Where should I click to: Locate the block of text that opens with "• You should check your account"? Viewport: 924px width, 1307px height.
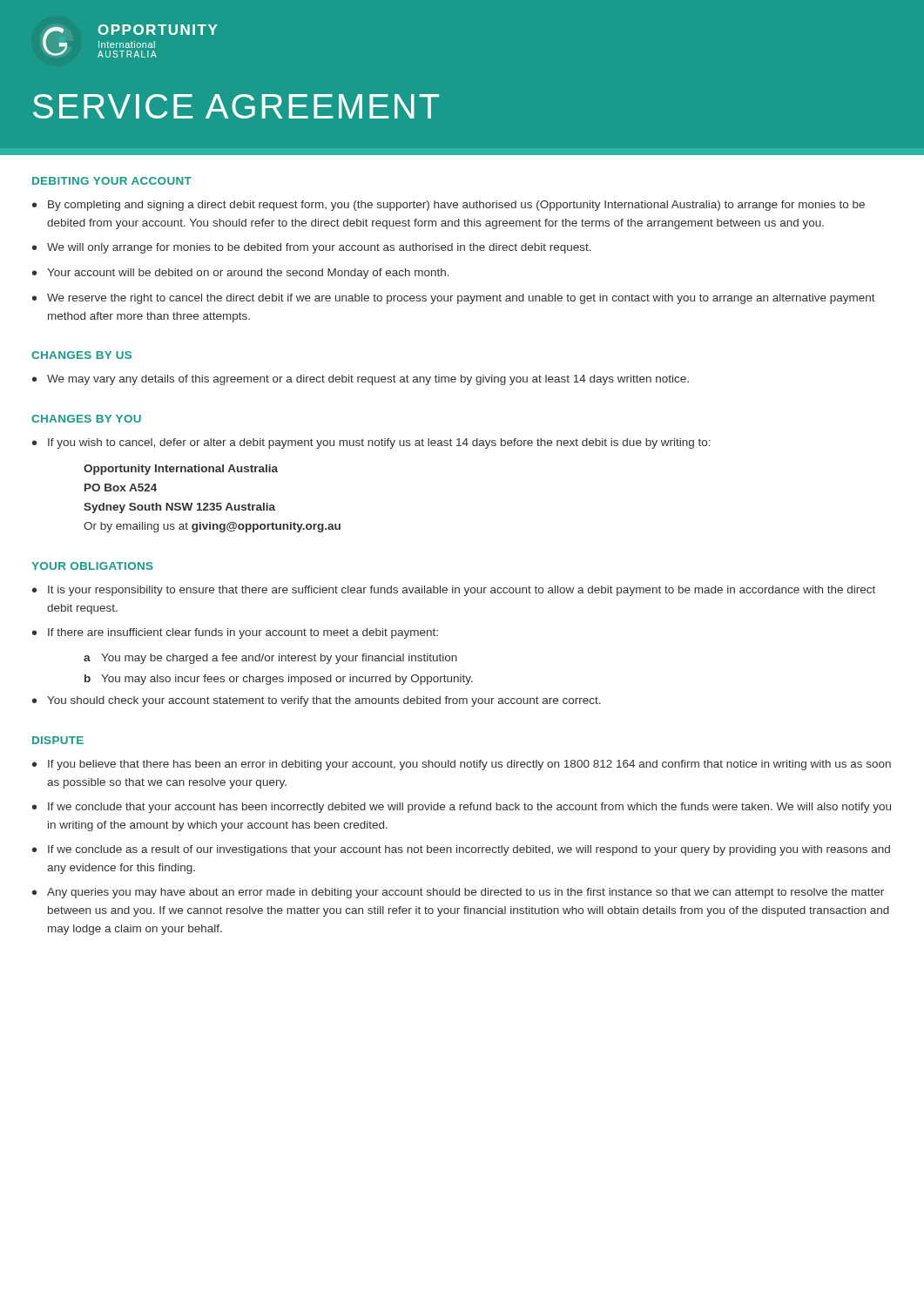(462, 702)
